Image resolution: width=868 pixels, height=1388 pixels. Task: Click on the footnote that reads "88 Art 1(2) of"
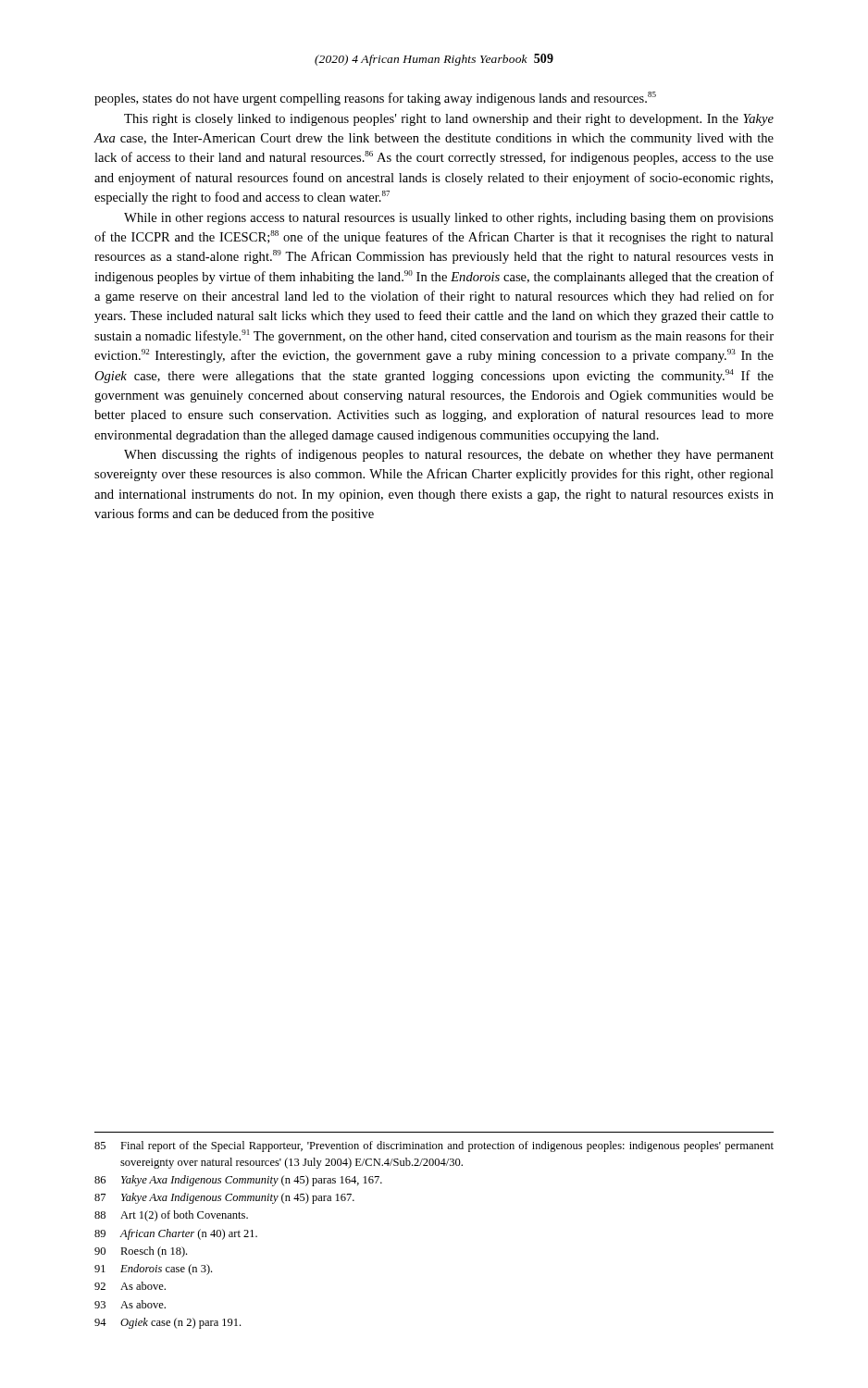[171, 1216]
